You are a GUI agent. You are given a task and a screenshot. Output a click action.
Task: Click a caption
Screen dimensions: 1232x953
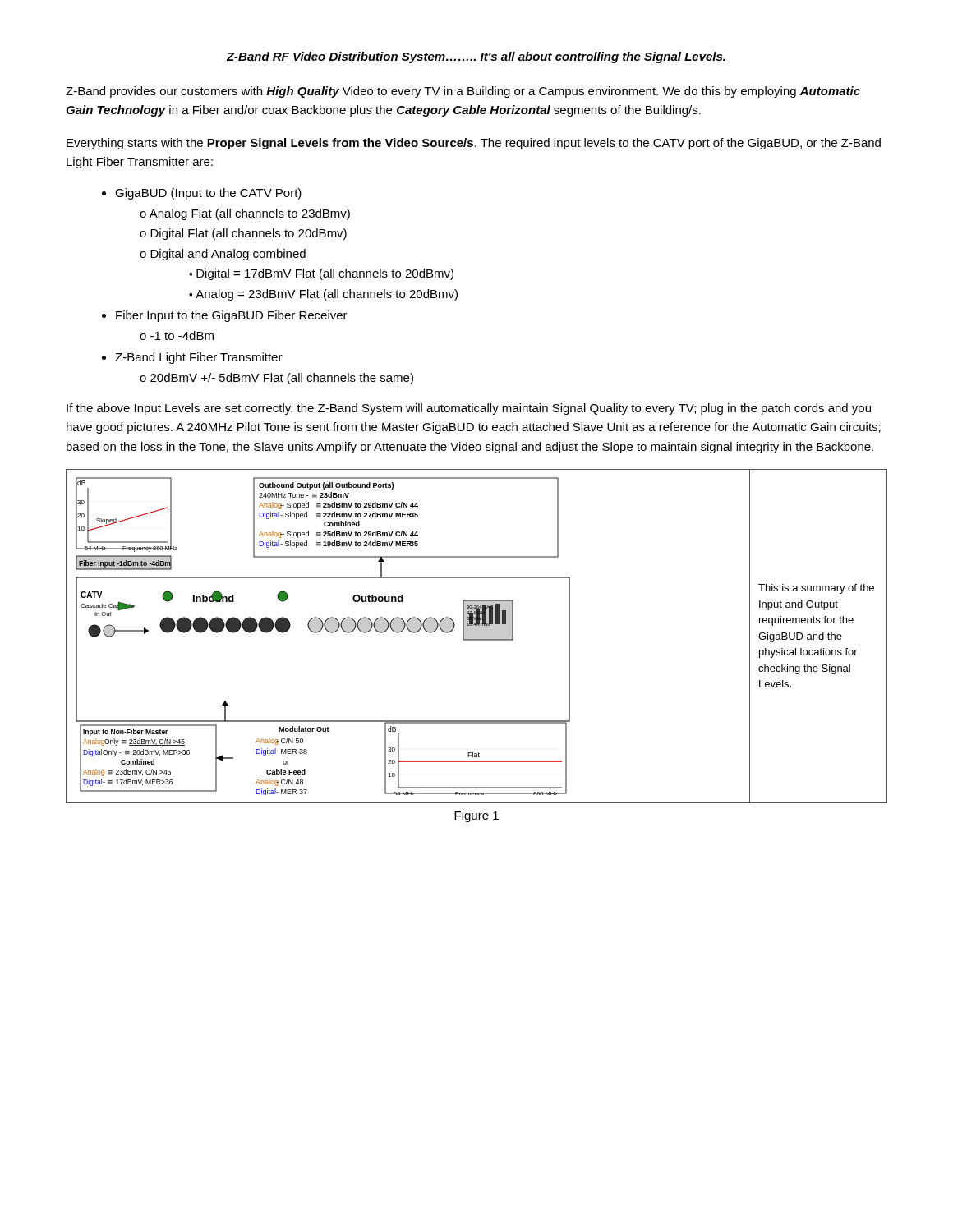tap(476, 815)
